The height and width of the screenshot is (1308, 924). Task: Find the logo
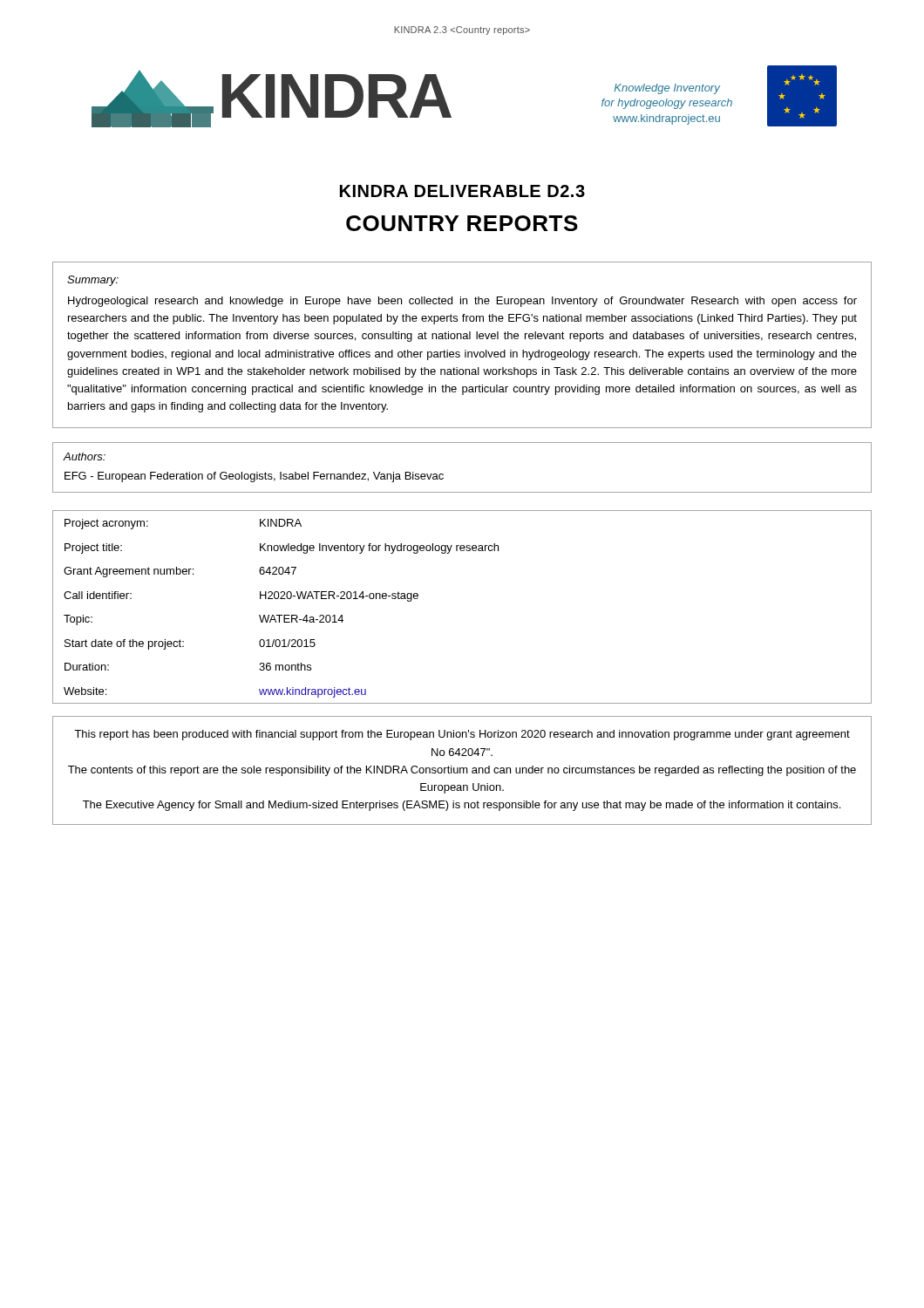tap(462, 96)
